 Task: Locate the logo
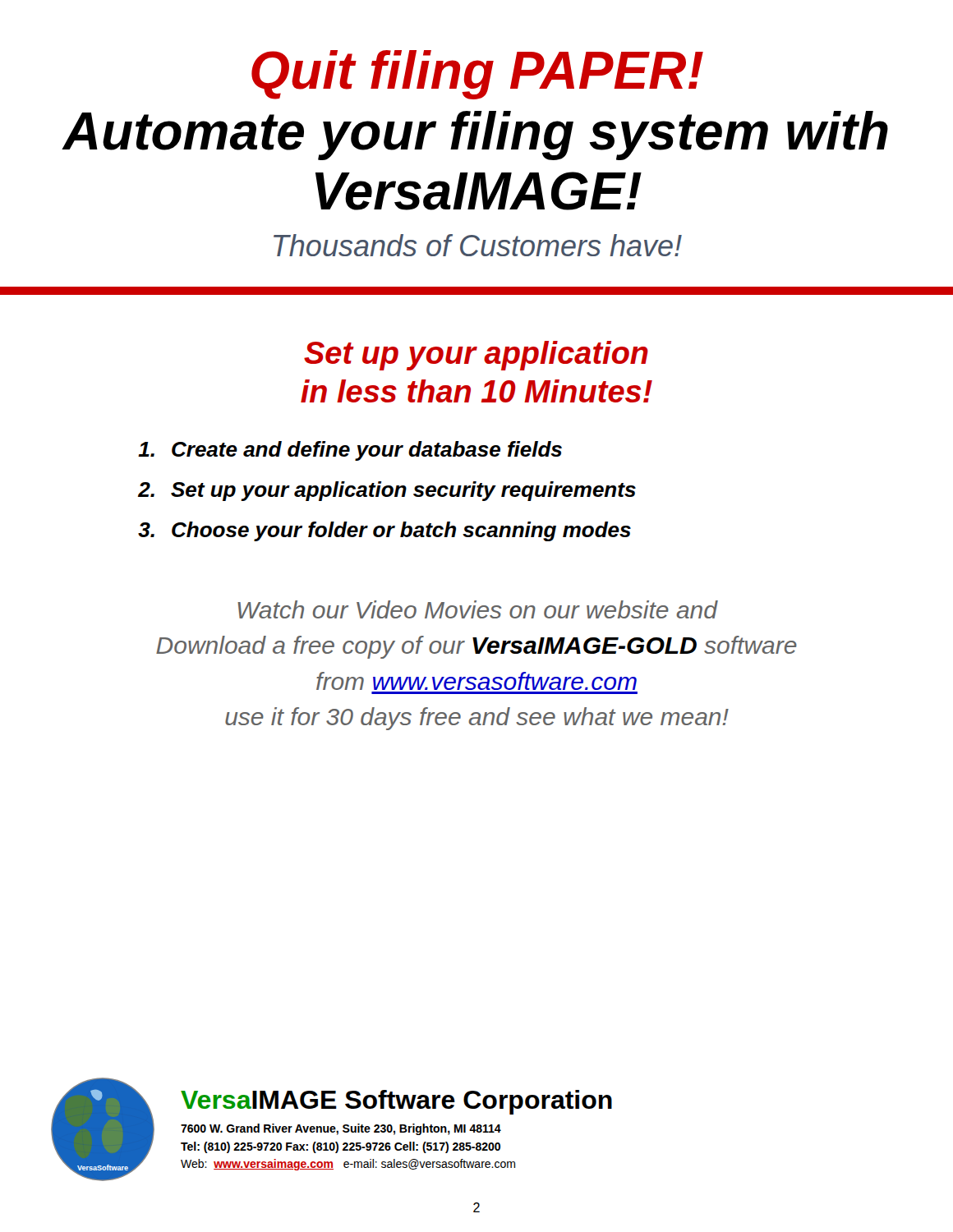click(x=103, y=1129)
